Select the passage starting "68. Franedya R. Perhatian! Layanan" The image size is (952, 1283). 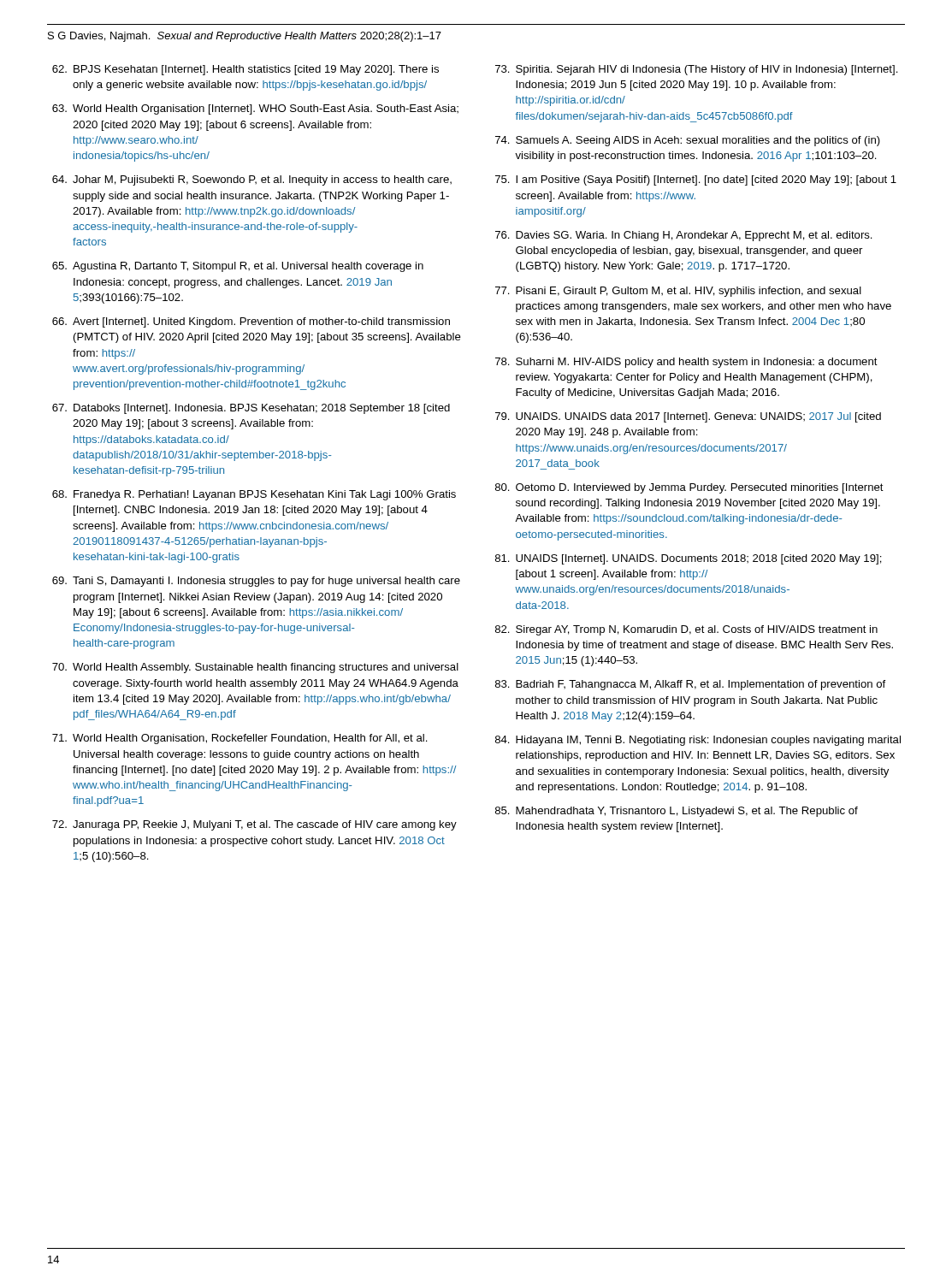coord(255,526)
